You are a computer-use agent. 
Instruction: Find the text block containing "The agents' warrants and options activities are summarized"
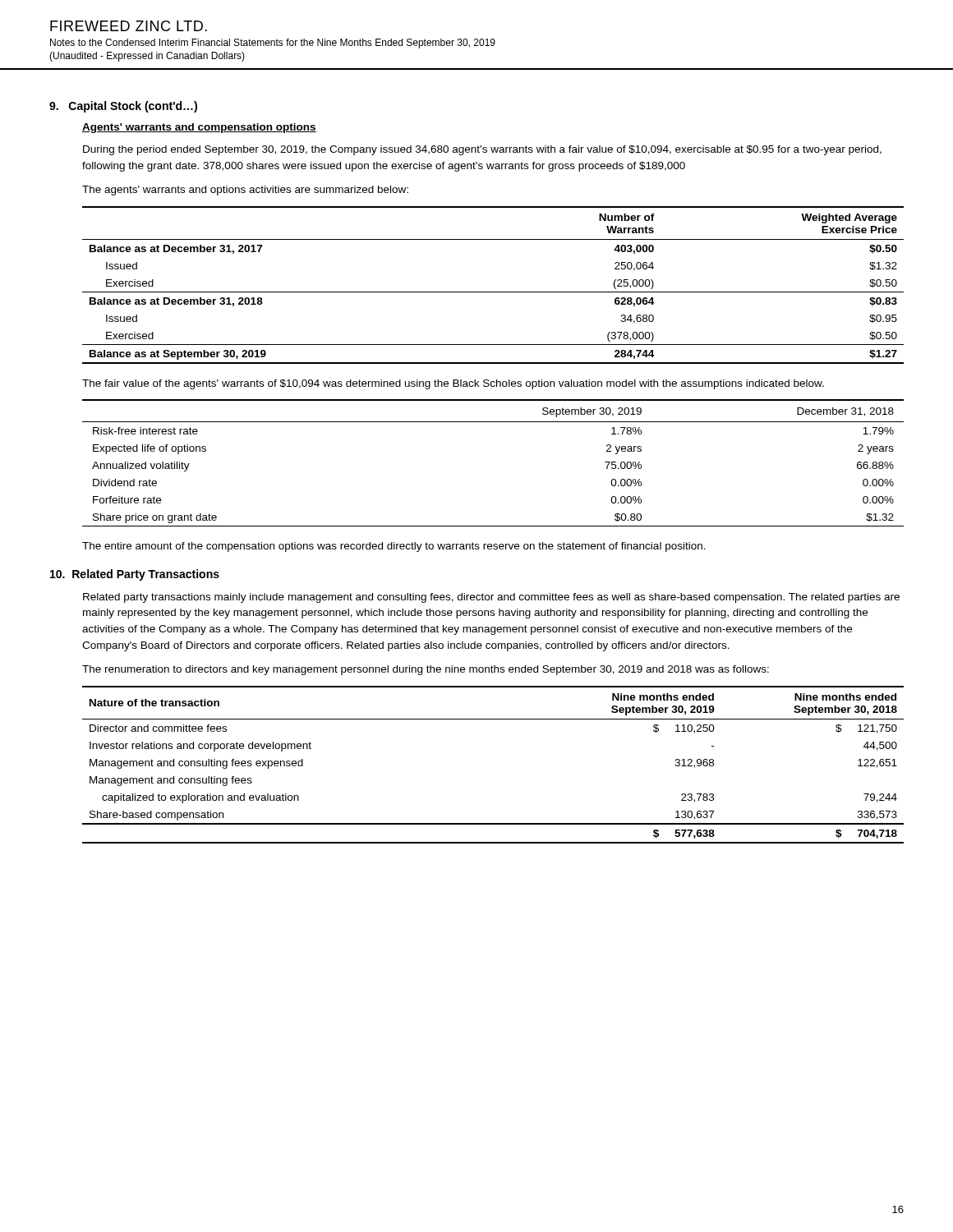tap(246, 189)
